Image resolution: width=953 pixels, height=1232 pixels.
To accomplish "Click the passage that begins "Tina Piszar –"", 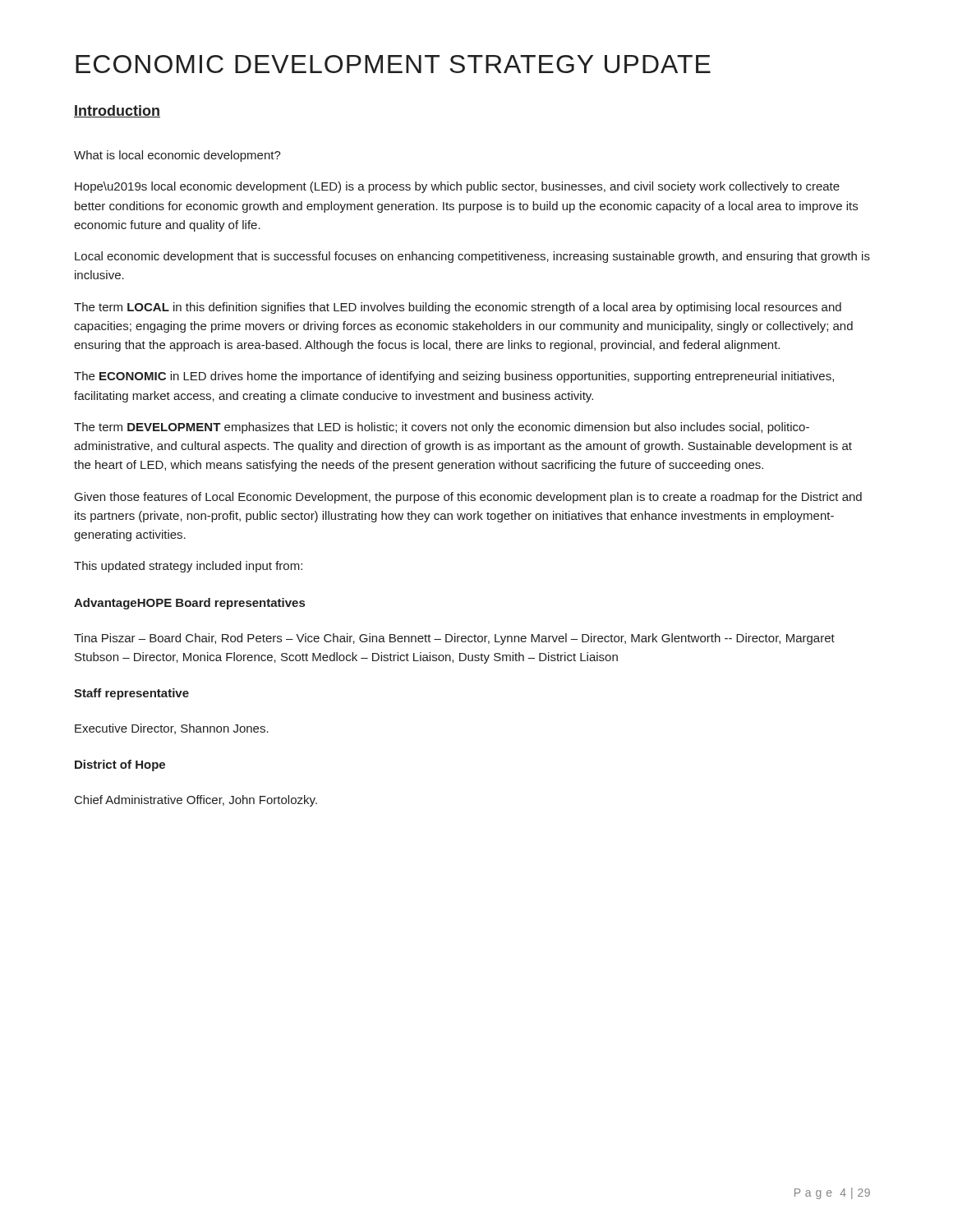I will tap(472, 647).
